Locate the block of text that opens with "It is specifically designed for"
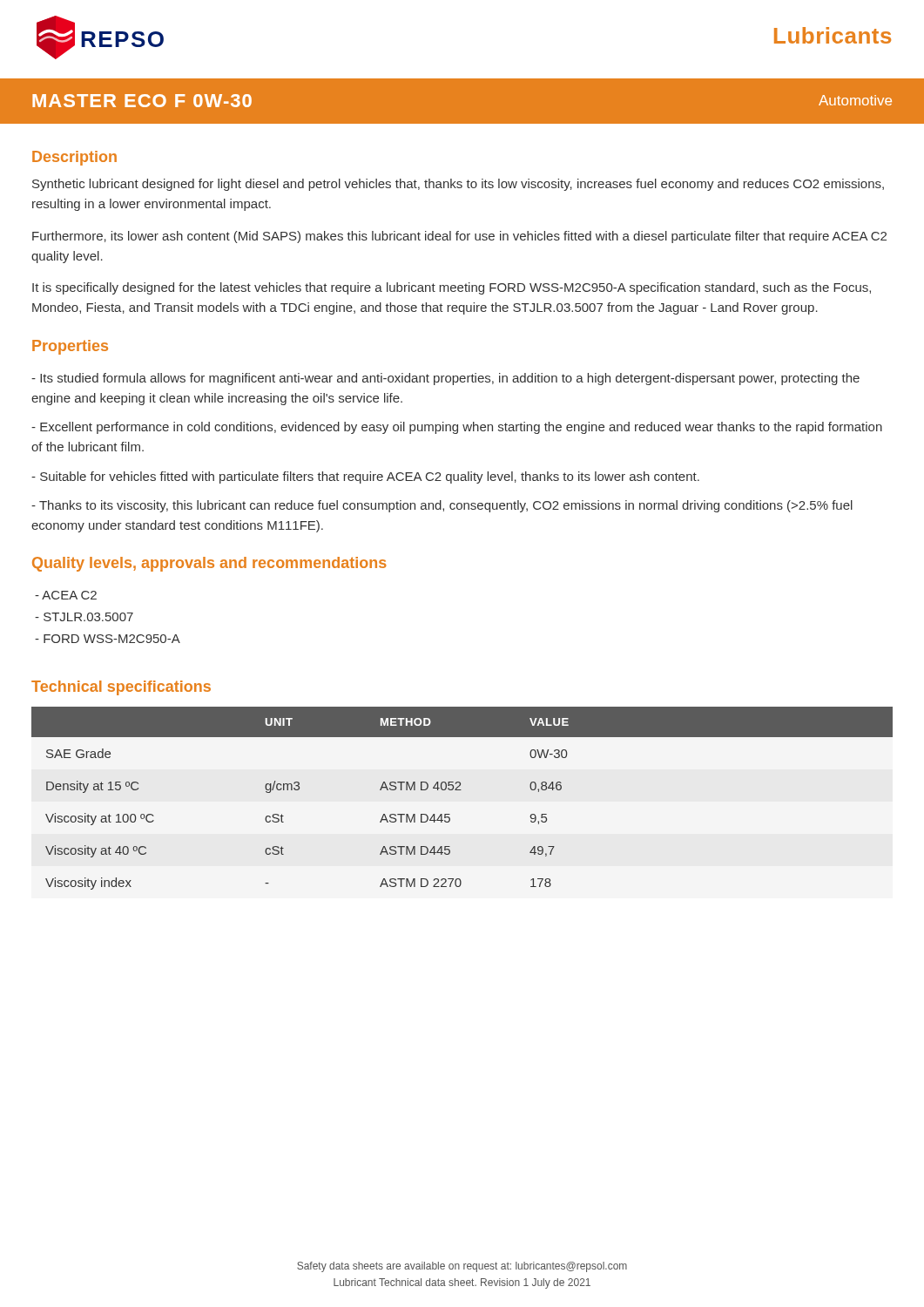This screenshot has width=924, height=1307. pyautogui.click(x=452, y=297)
